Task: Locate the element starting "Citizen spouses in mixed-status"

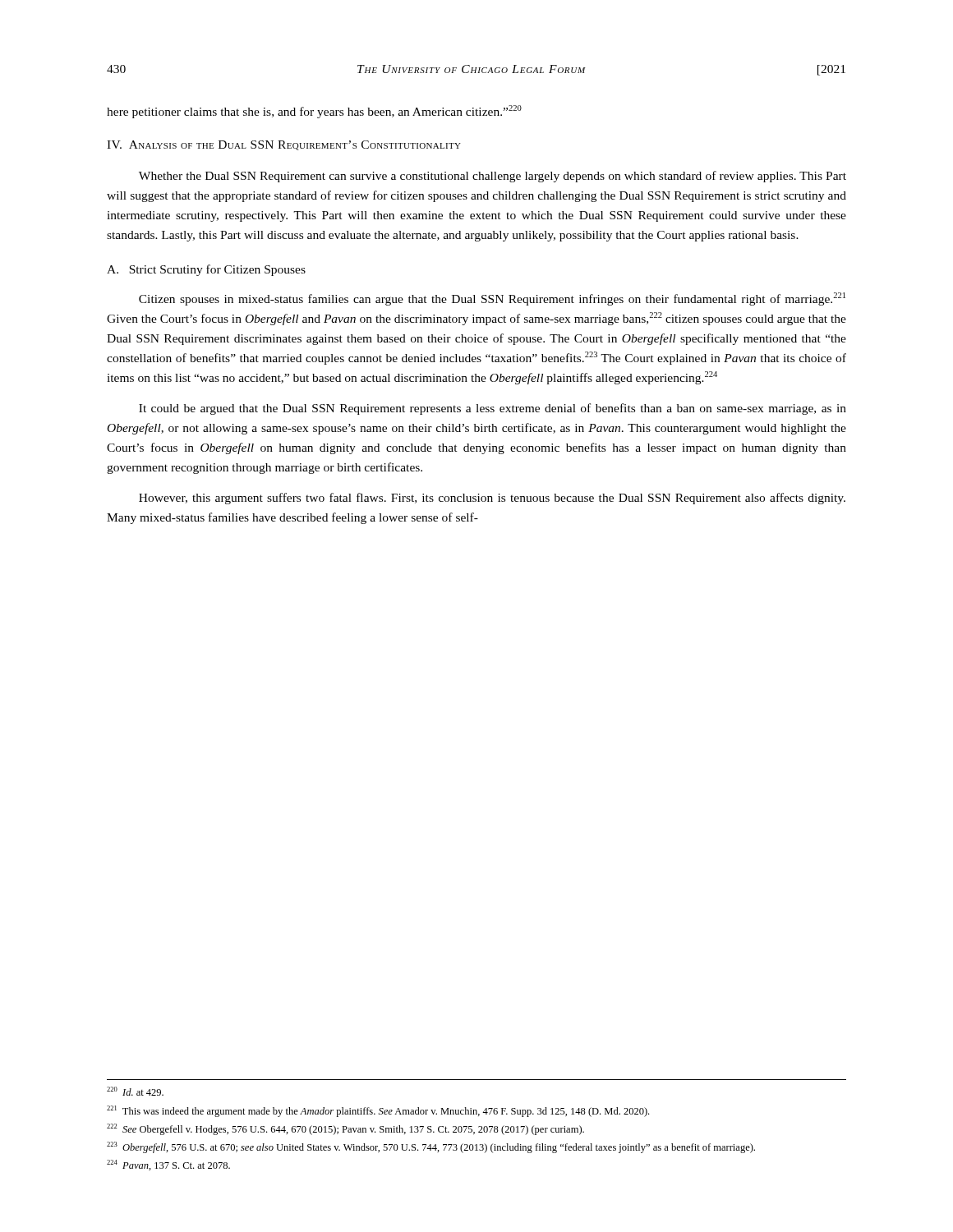Action: click(476, 338)
